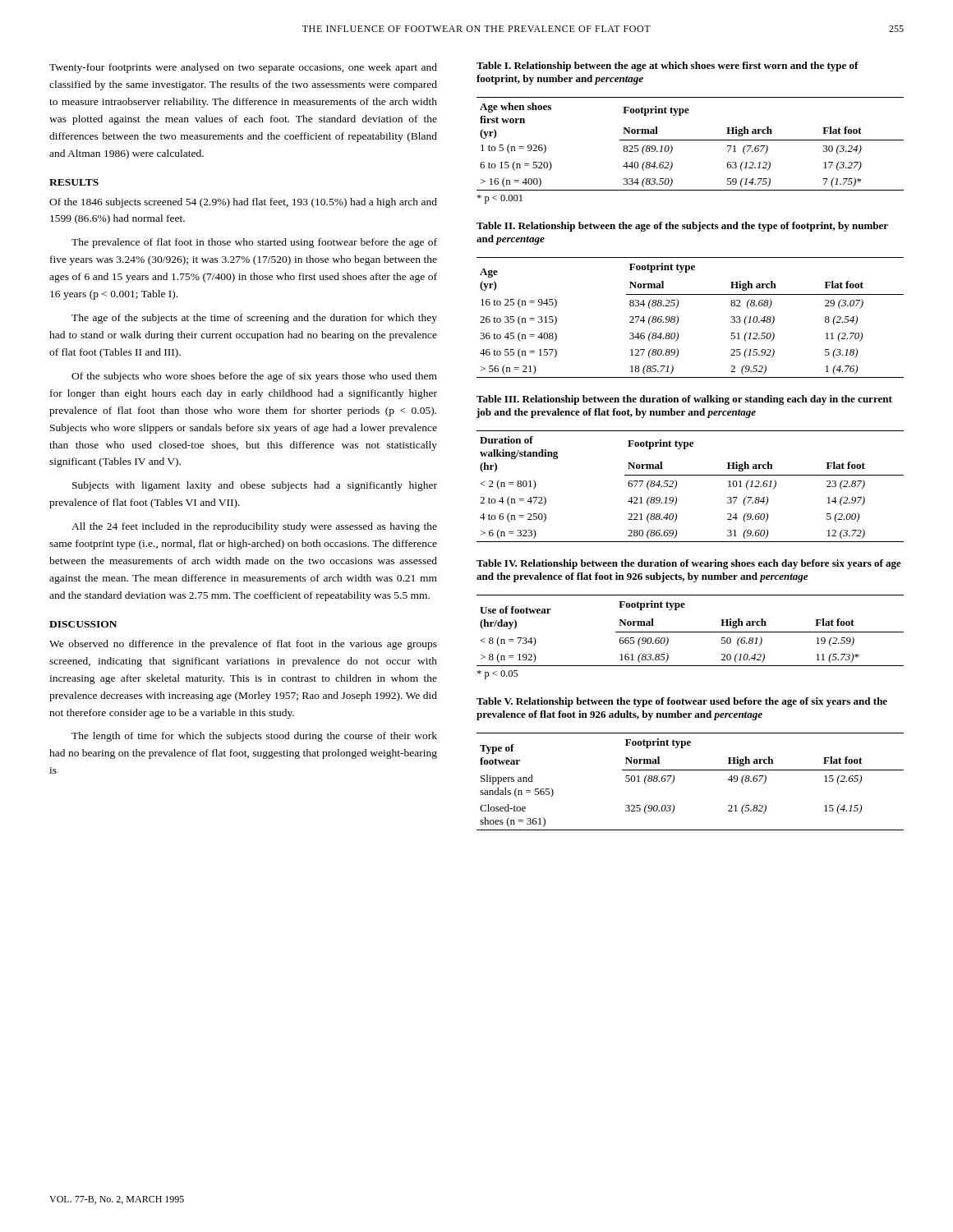Click on the region starting "Table II. Relationship between the"

coord(690,232)
